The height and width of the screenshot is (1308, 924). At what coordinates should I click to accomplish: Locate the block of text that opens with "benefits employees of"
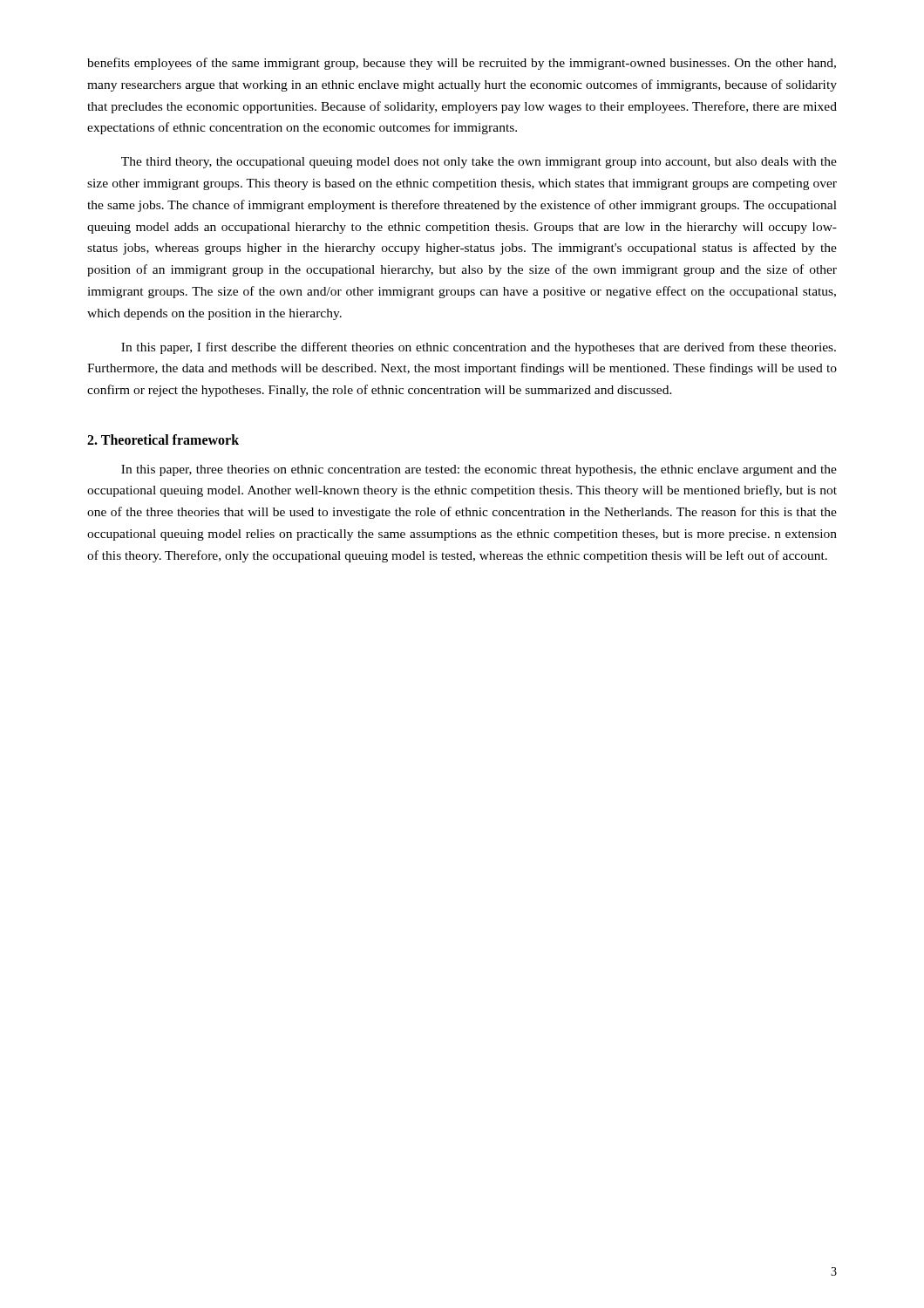pyautogui.click(x=462, y=96)
